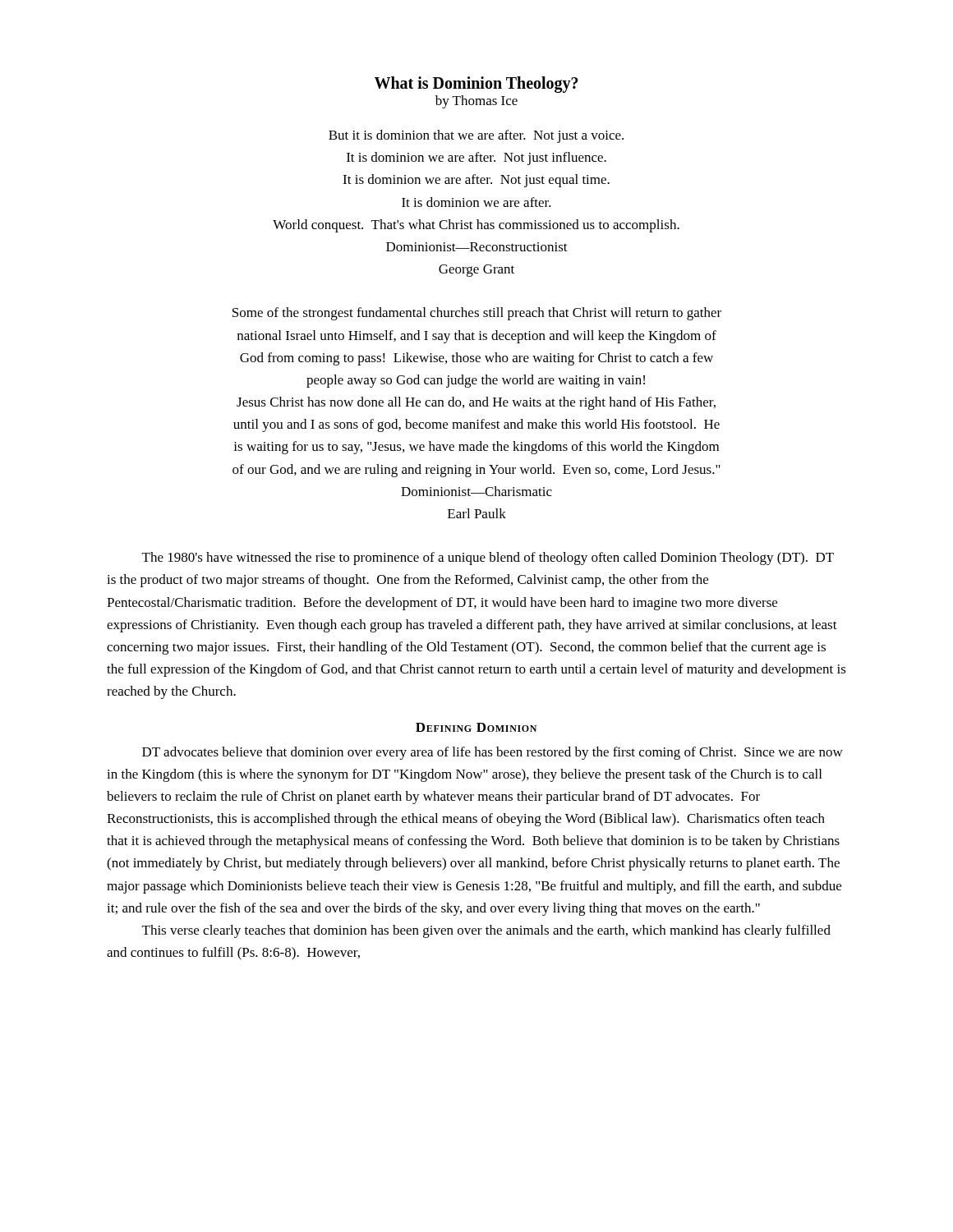
Task: Select the text starting "Defining Dominion"
Action: tap(476, 727)
